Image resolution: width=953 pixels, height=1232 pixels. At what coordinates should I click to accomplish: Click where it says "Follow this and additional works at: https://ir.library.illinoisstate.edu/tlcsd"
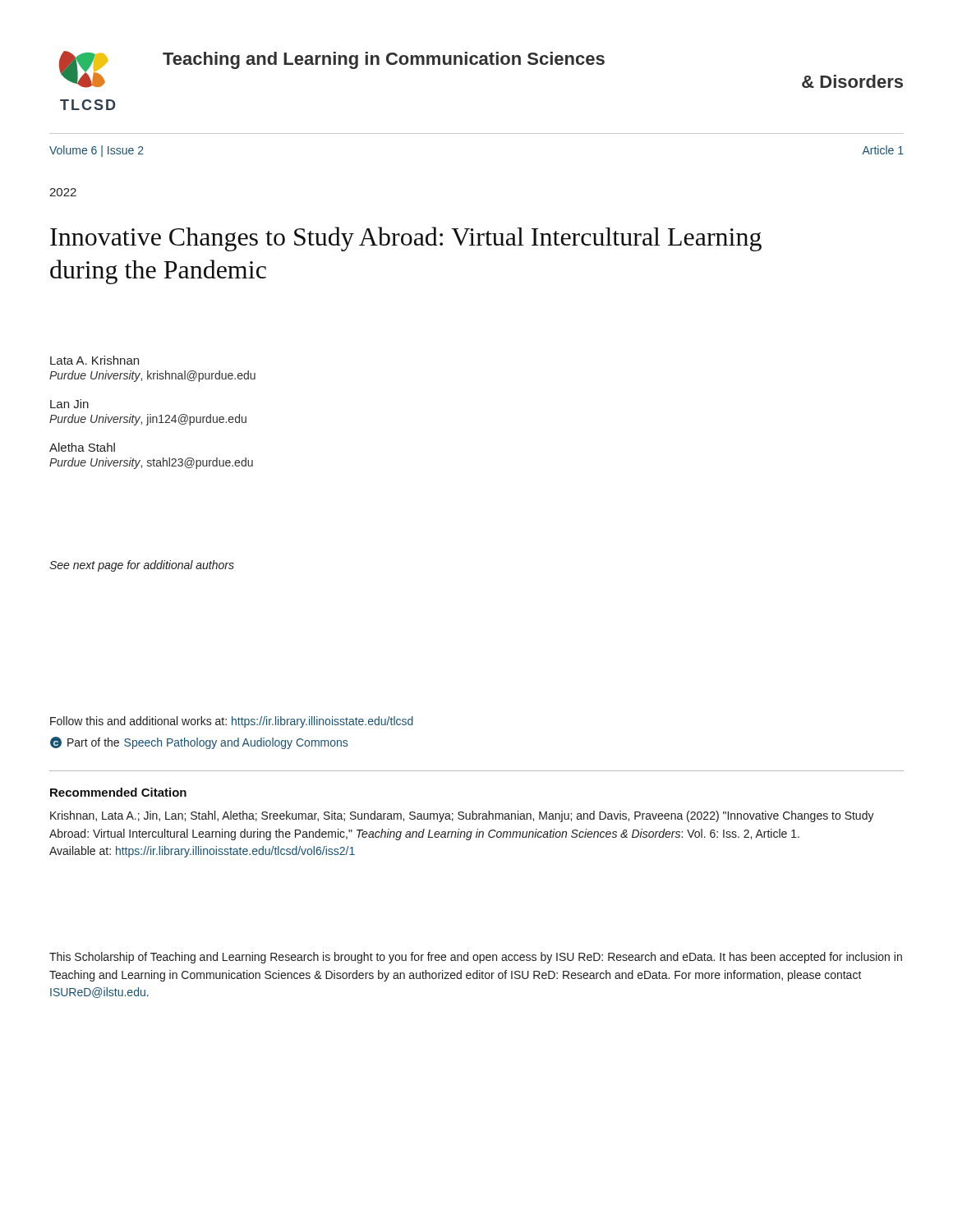coord(231,721)
